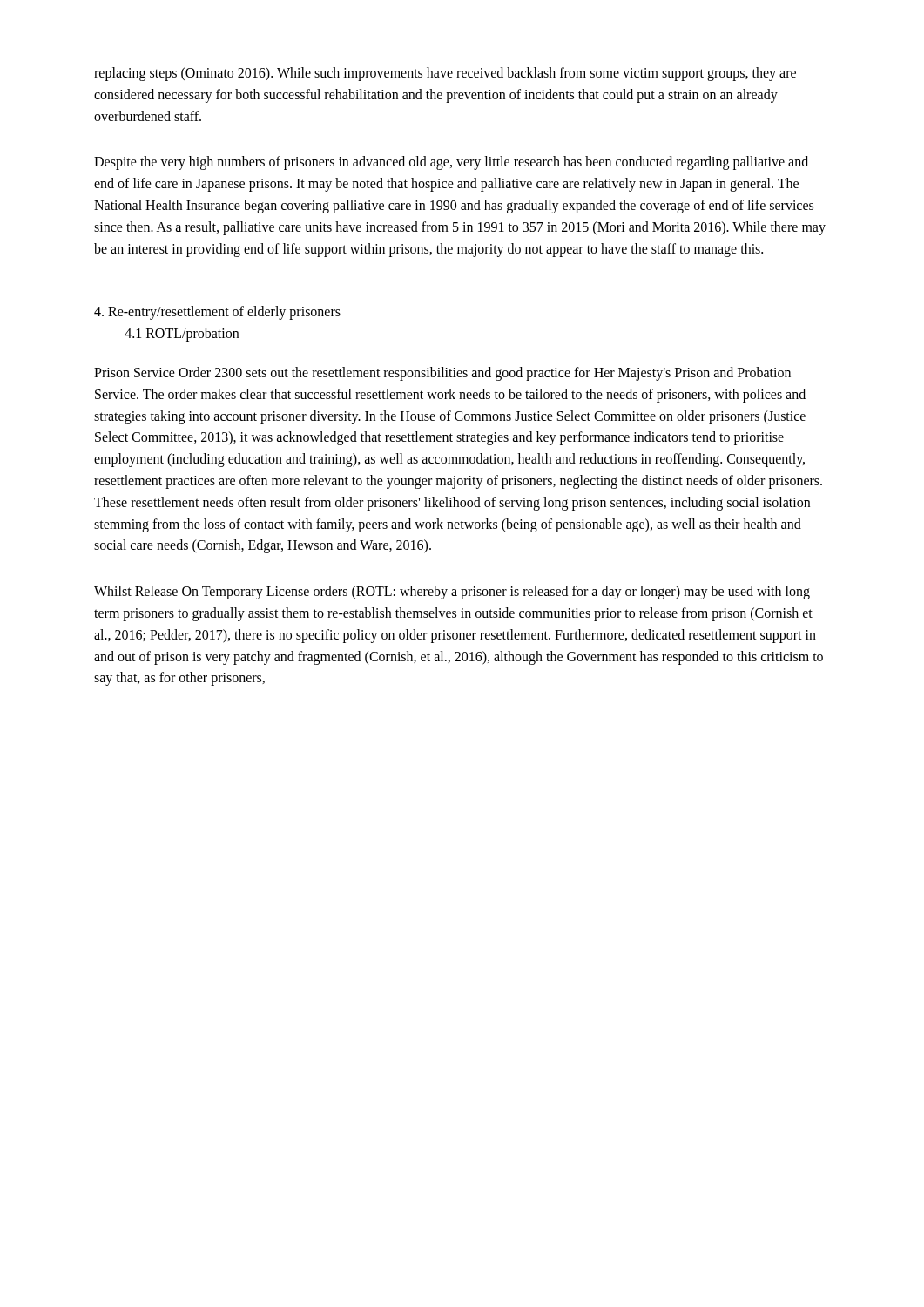Select the section header containing "4. Re-entry/resettlement of elderly prisoners"
This screenshot has width=924, height=1307.
click(x=217, y=313)
